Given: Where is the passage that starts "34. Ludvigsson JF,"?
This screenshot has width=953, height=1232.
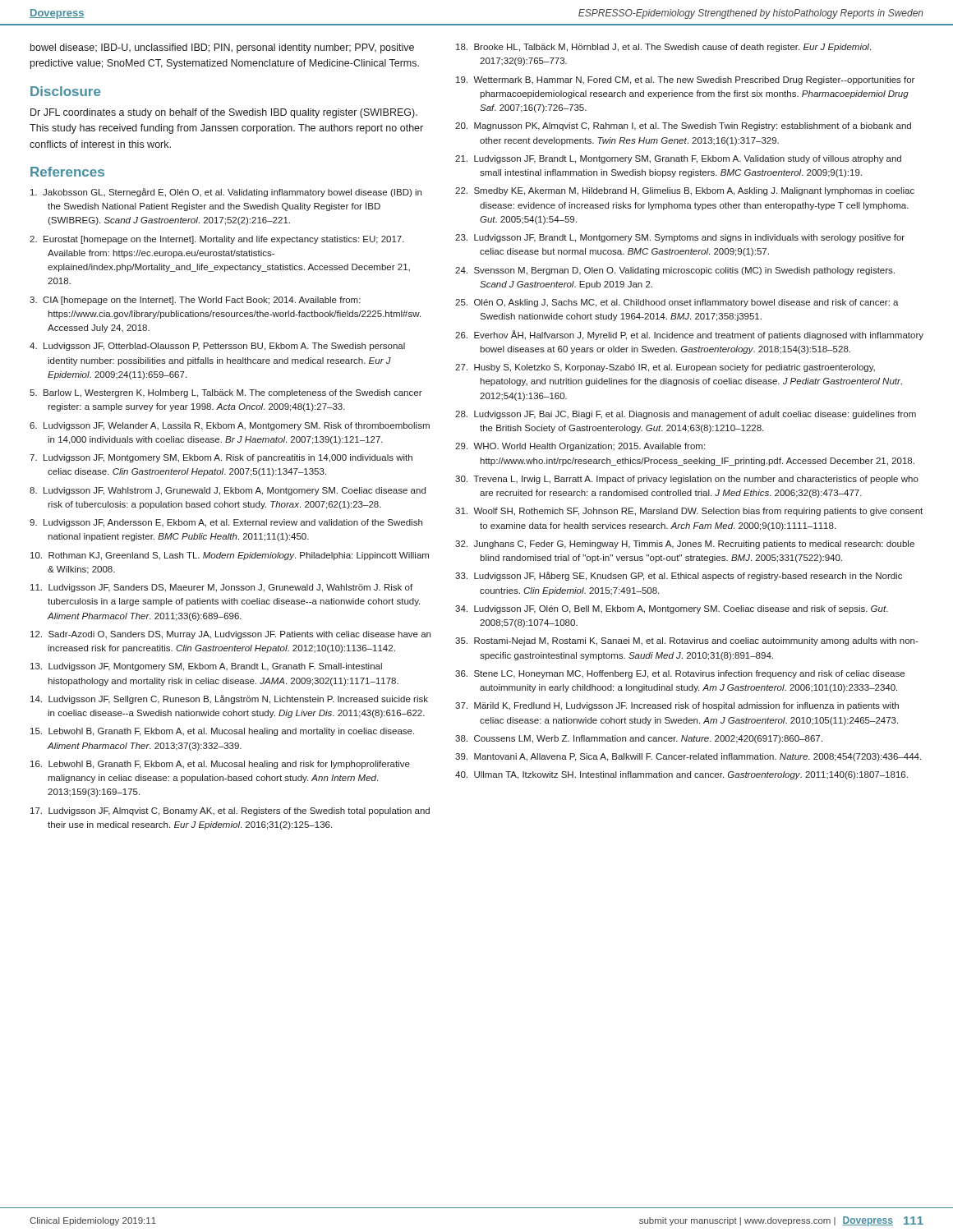Looking at the screenshot, I should pos(672,615).
